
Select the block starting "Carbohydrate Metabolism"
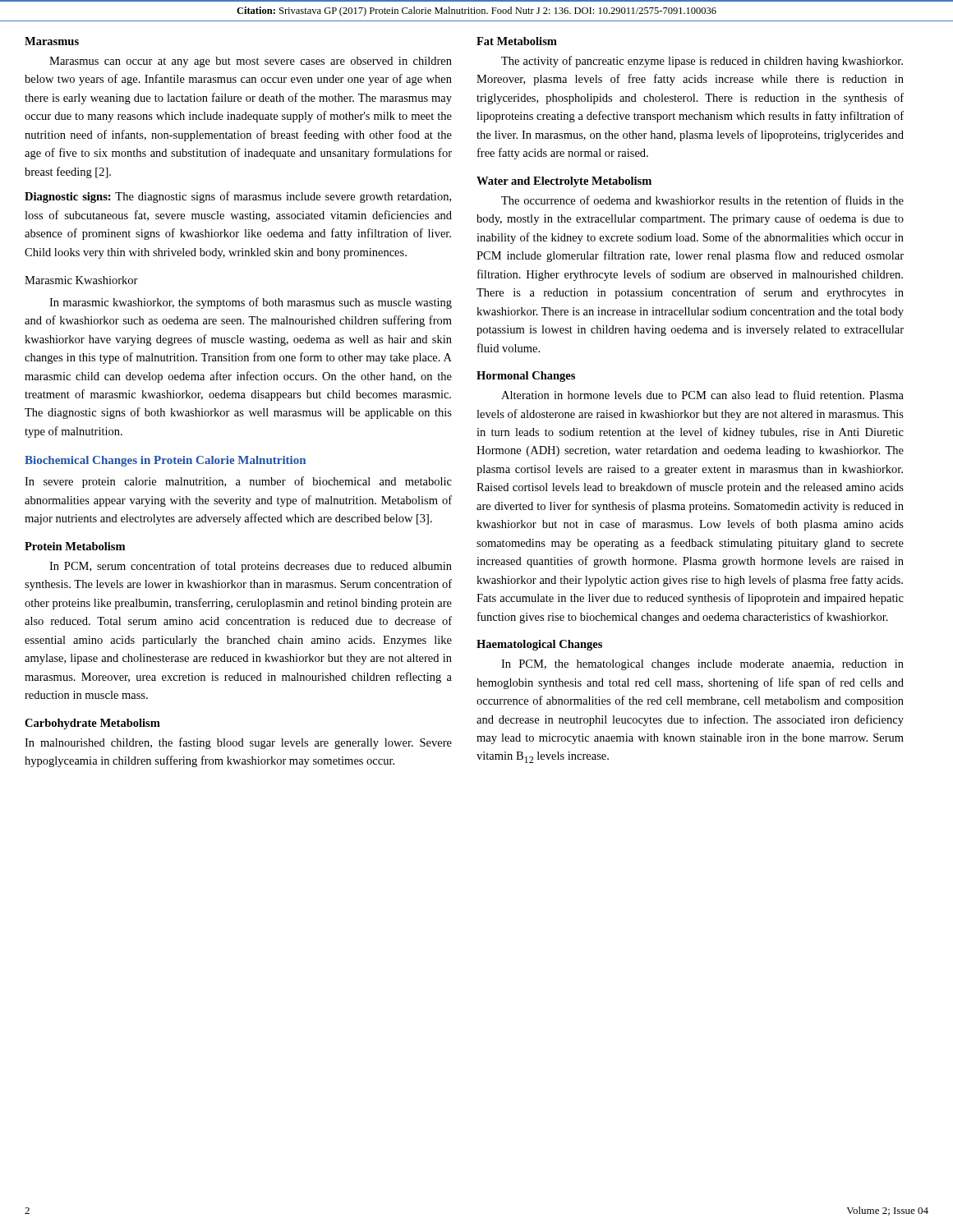[x=92, y=724]
